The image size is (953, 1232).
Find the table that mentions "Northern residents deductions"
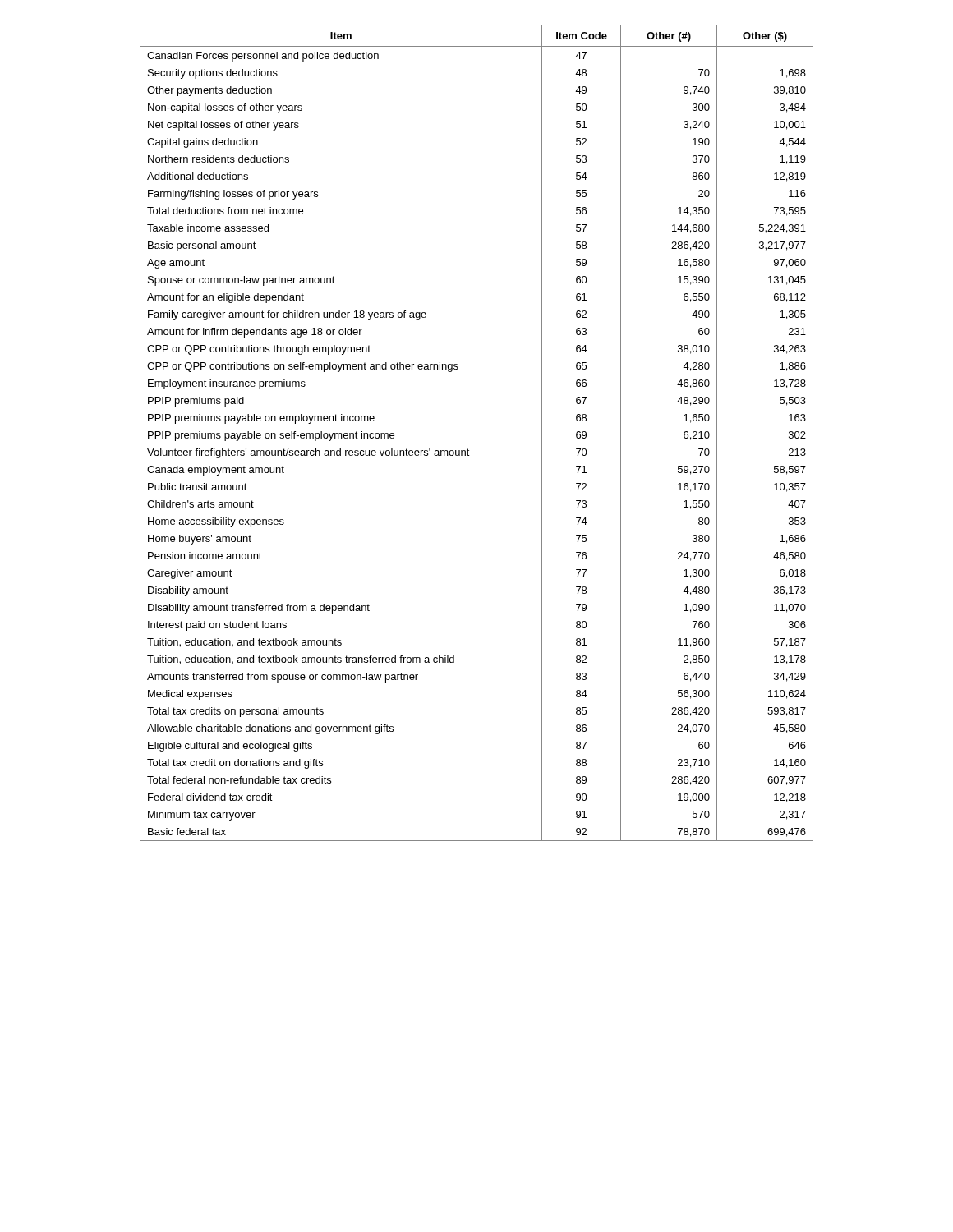click(x=476, y=433)
